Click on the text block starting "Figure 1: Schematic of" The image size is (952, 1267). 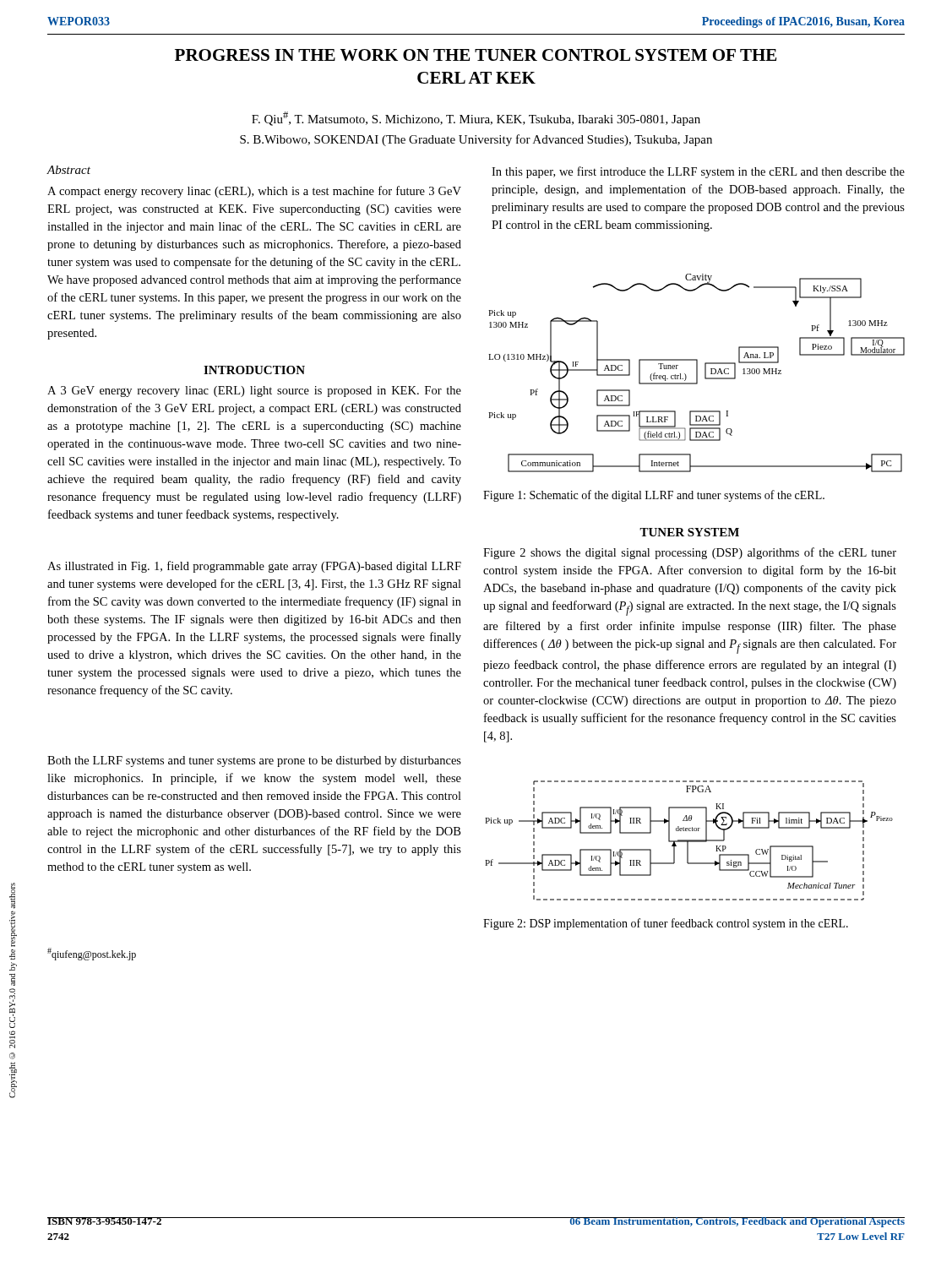[x=654, y=495]
